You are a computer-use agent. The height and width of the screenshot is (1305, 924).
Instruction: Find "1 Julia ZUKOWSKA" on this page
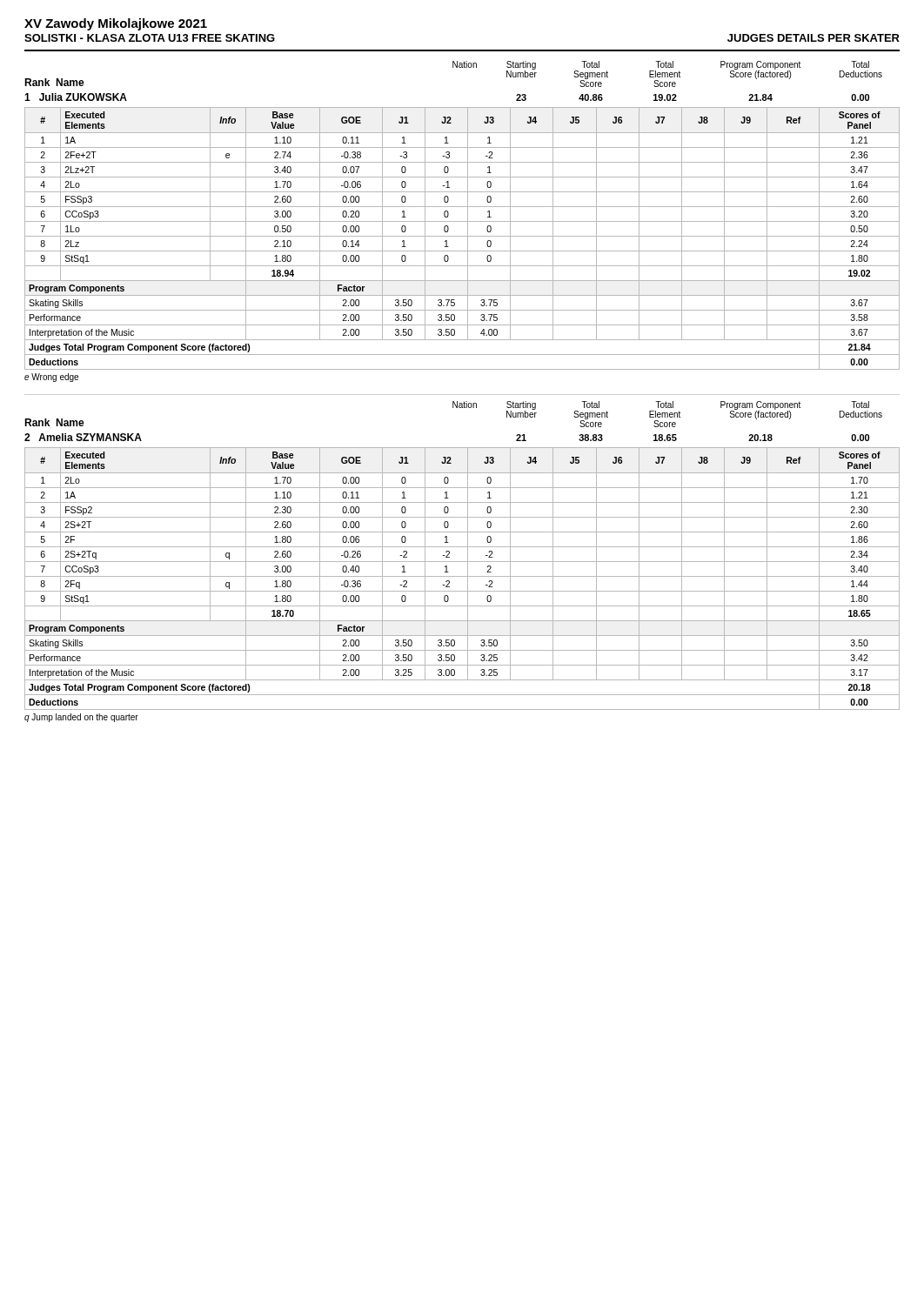pos(76,97)
